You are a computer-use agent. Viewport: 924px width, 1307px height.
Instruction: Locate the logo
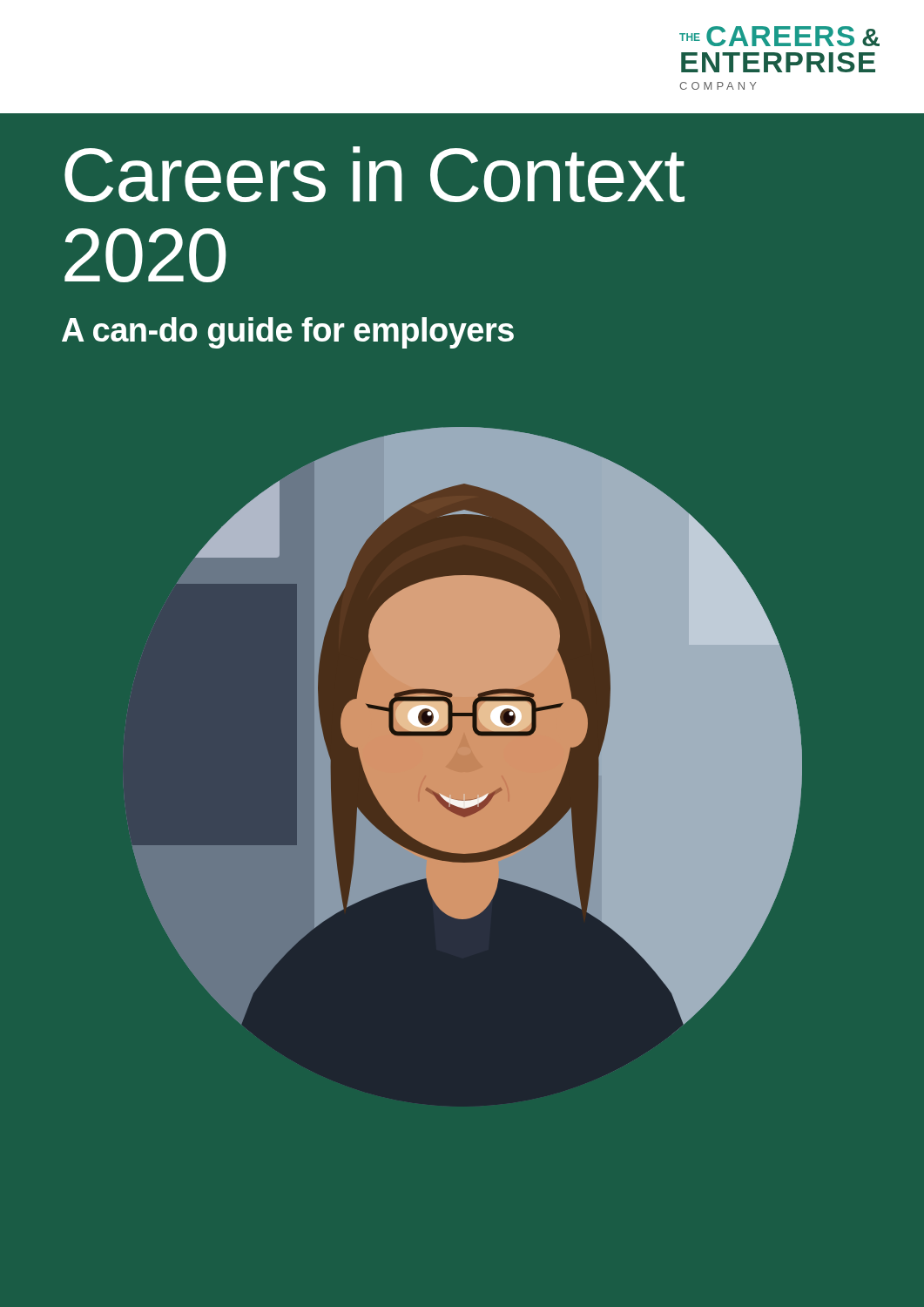tap(780, 57)
